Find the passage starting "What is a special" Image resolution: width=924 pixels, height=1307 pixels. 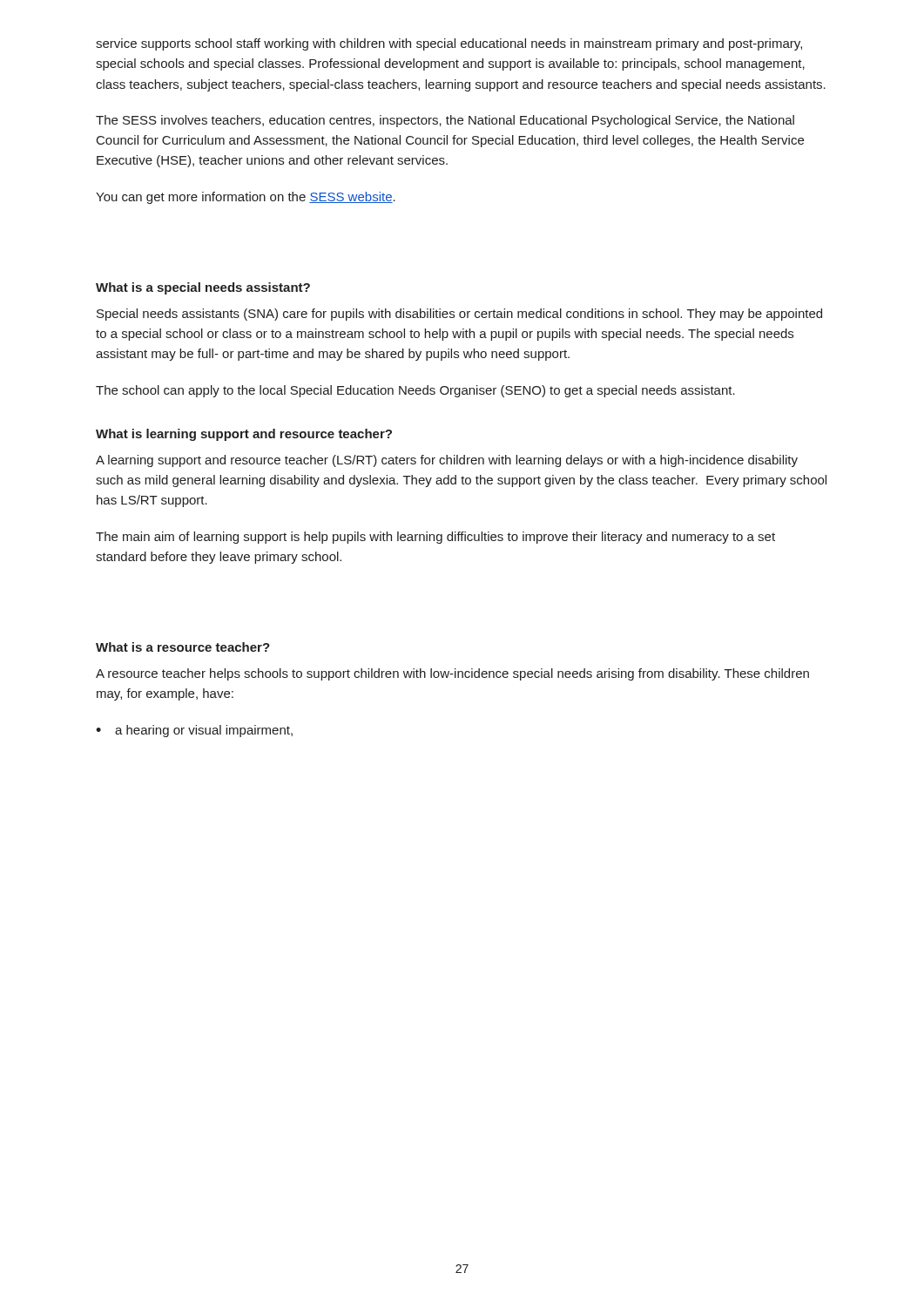[x=203, y=287]
